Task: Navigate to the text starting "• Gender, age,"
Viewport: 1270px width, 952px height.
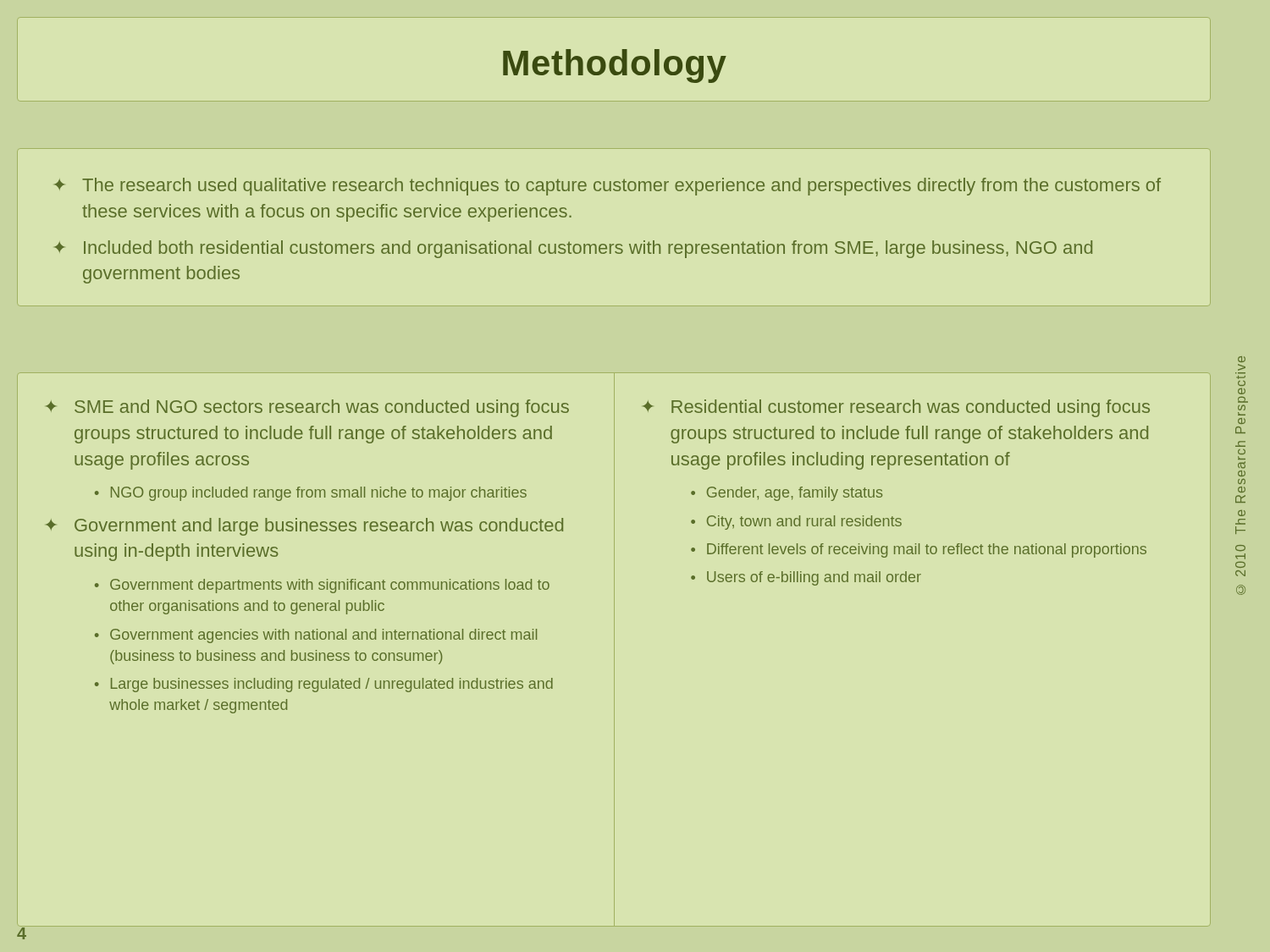Action: click(787, 493)
